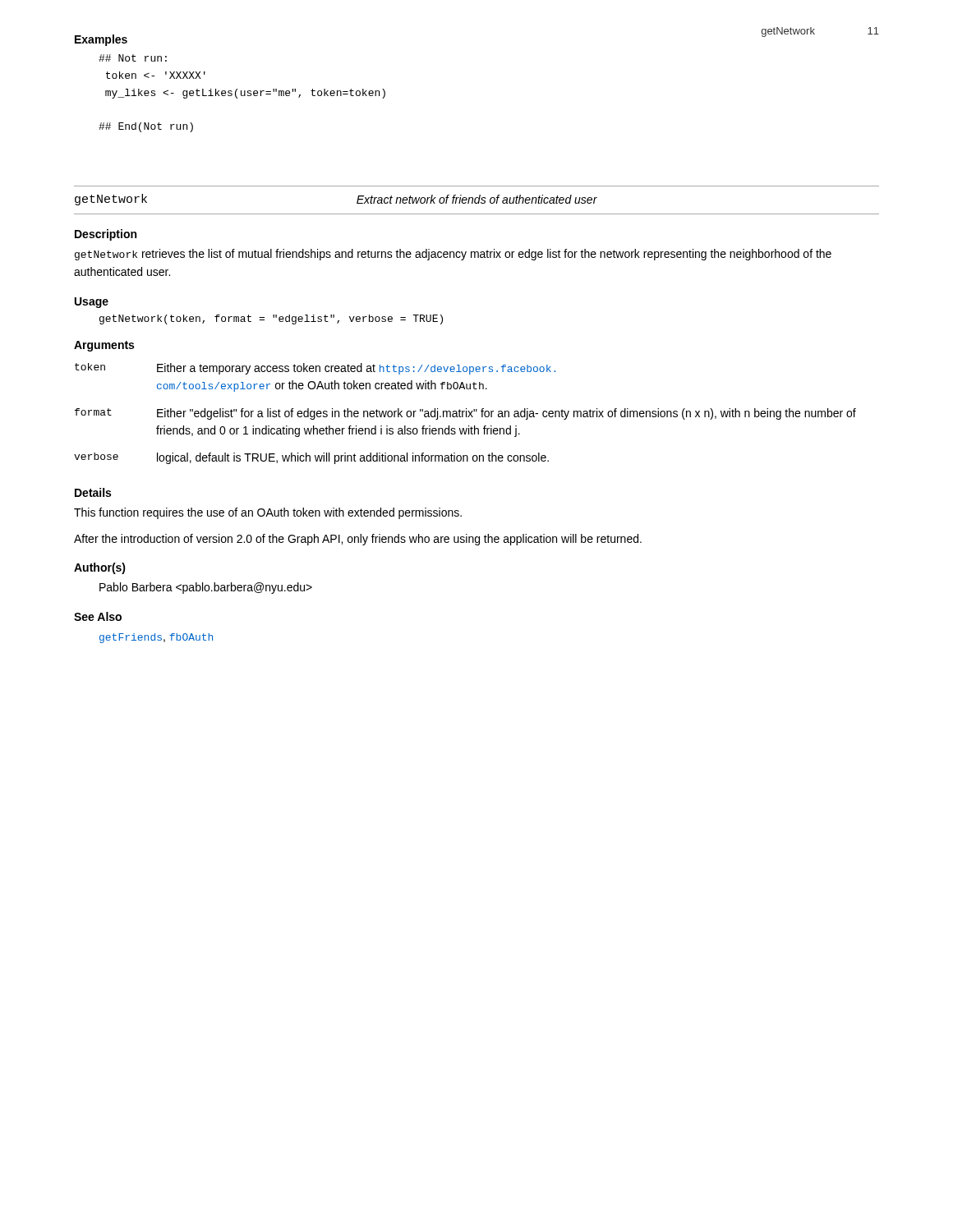Click on the block starting "Pablo Barbera"

pyautogui.click(x=205, y=587)
